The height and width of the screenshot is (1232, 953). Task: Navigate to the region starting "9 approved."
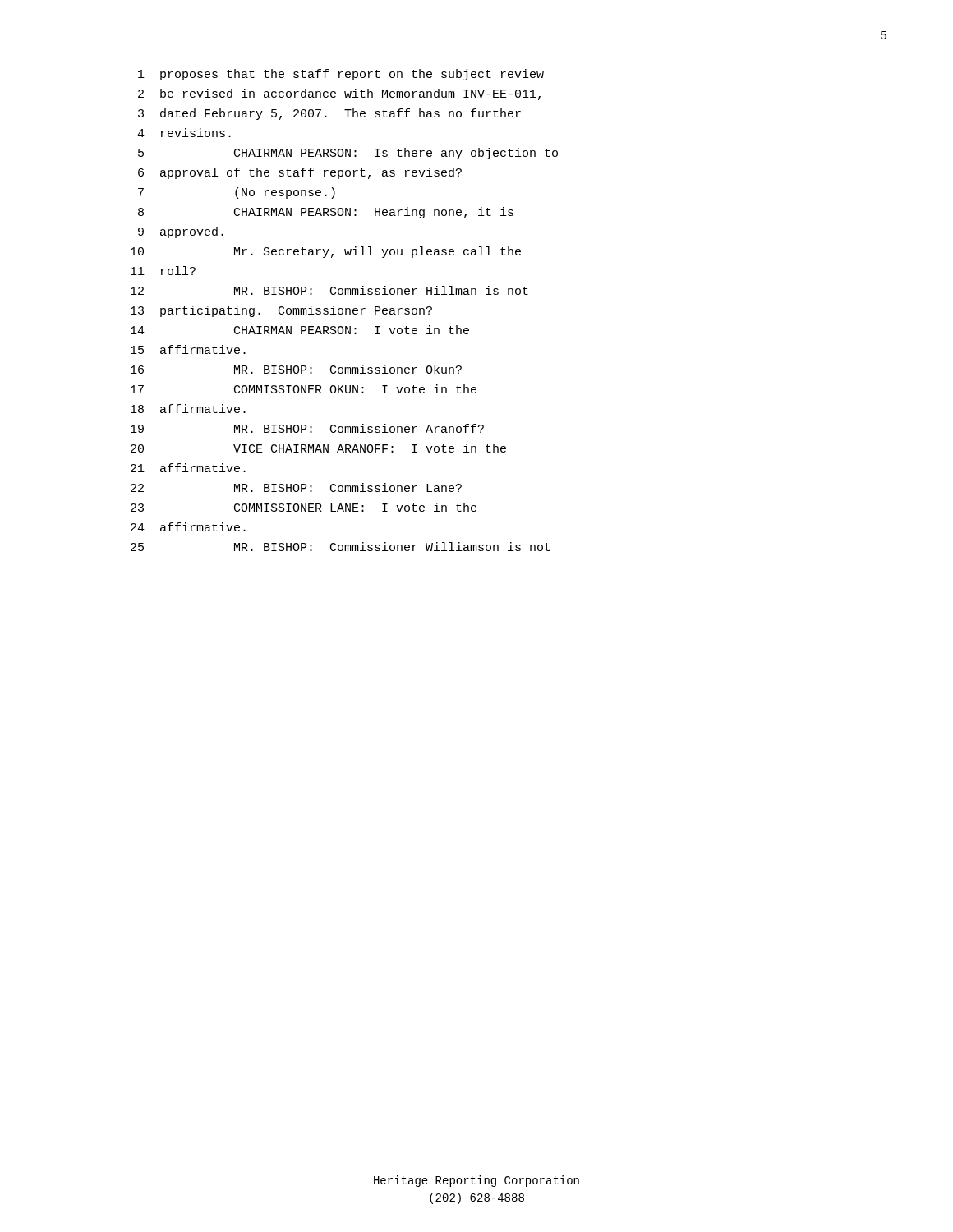181,232
